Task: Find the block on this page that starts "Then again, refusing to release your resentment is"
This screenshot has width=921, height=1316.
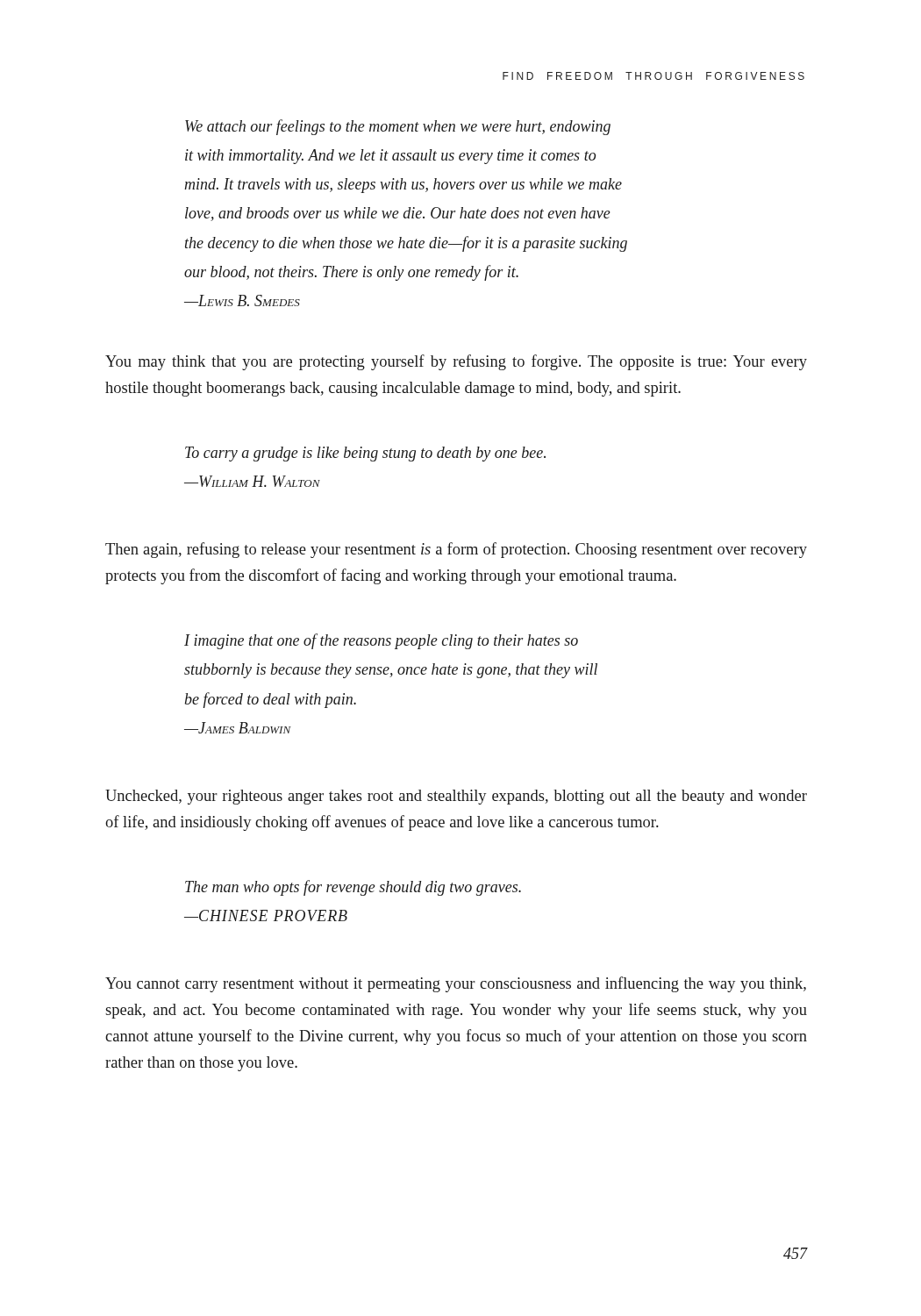Action: click(x=456, y=563)
